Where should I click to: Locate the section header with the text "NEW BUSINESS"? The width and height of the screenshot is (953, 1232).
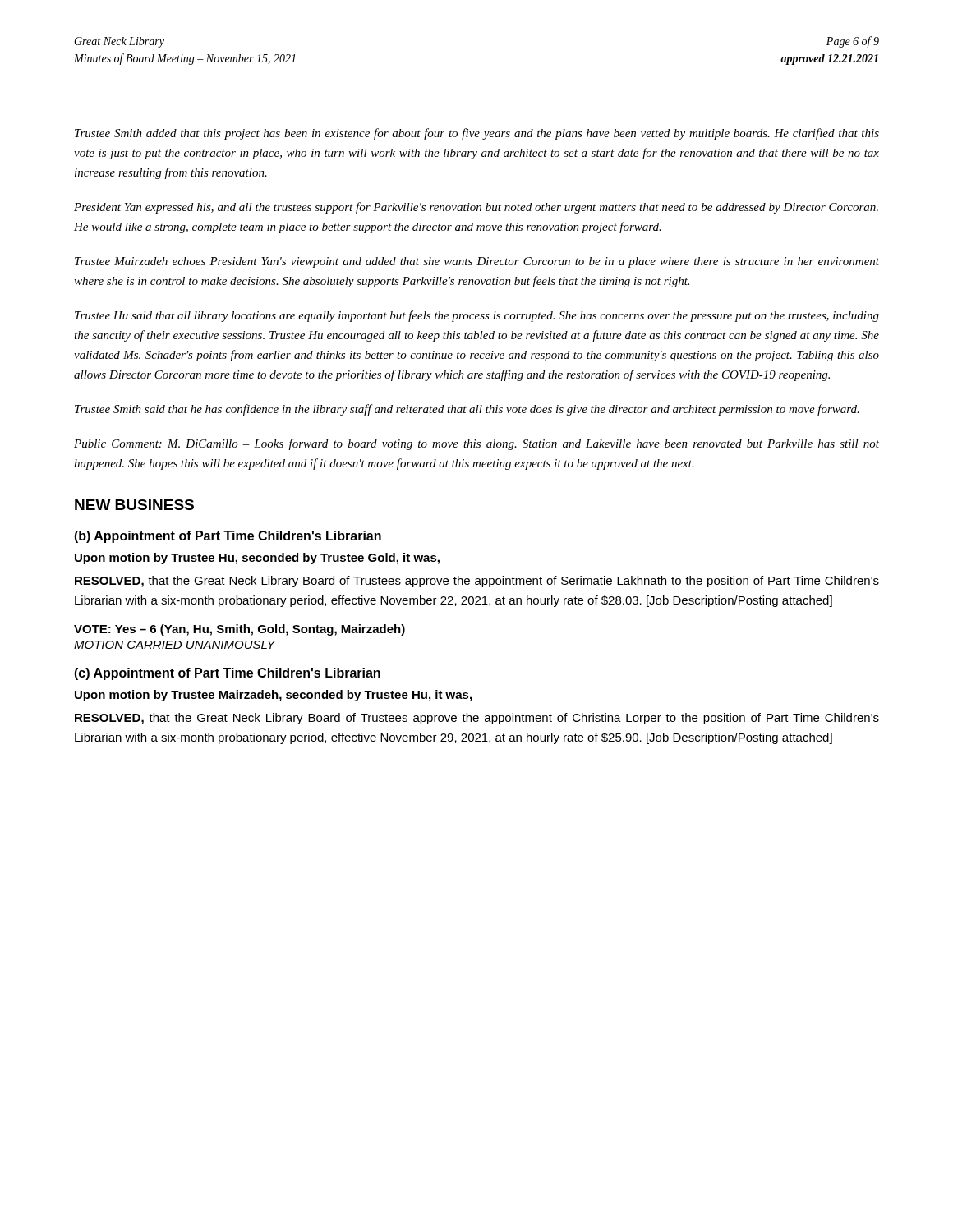(x=134, y=505)
